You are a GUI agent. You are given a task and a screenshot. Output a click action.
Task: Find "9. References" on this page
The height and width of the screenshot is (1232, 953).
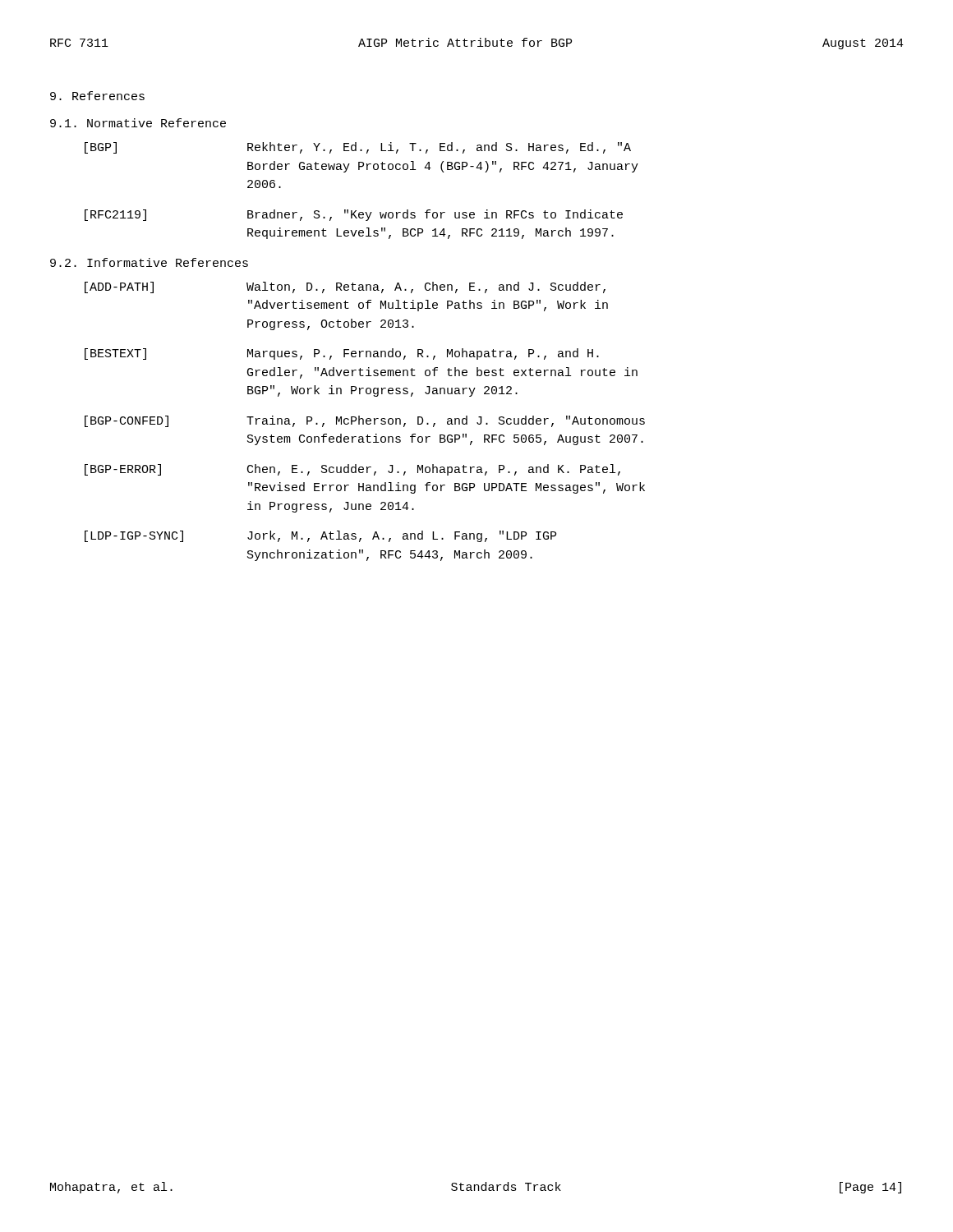tap(97, 97)
